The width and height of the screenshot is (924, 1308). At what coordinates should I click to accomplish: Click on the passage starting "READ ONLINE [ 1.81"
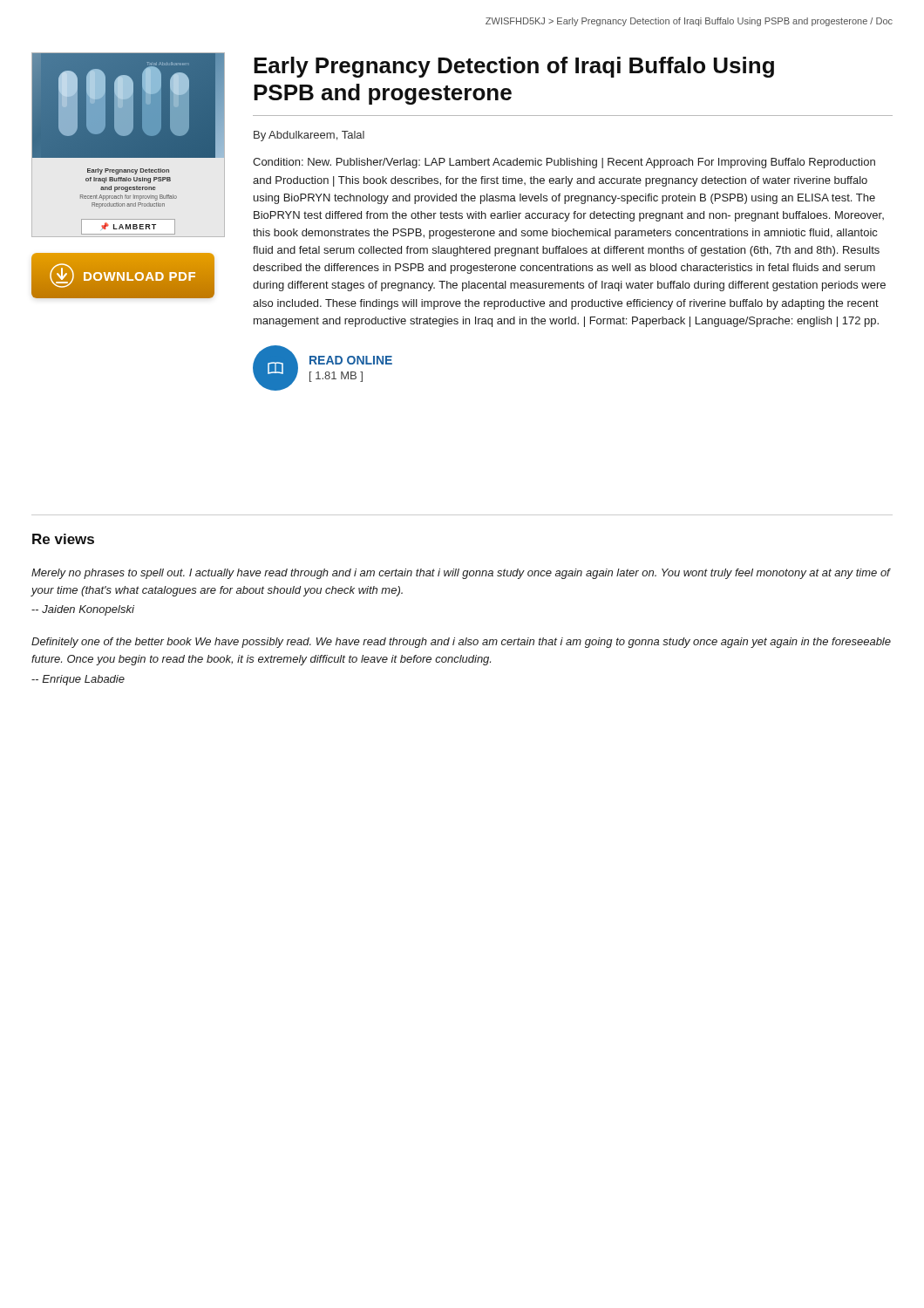click(323, 368)
